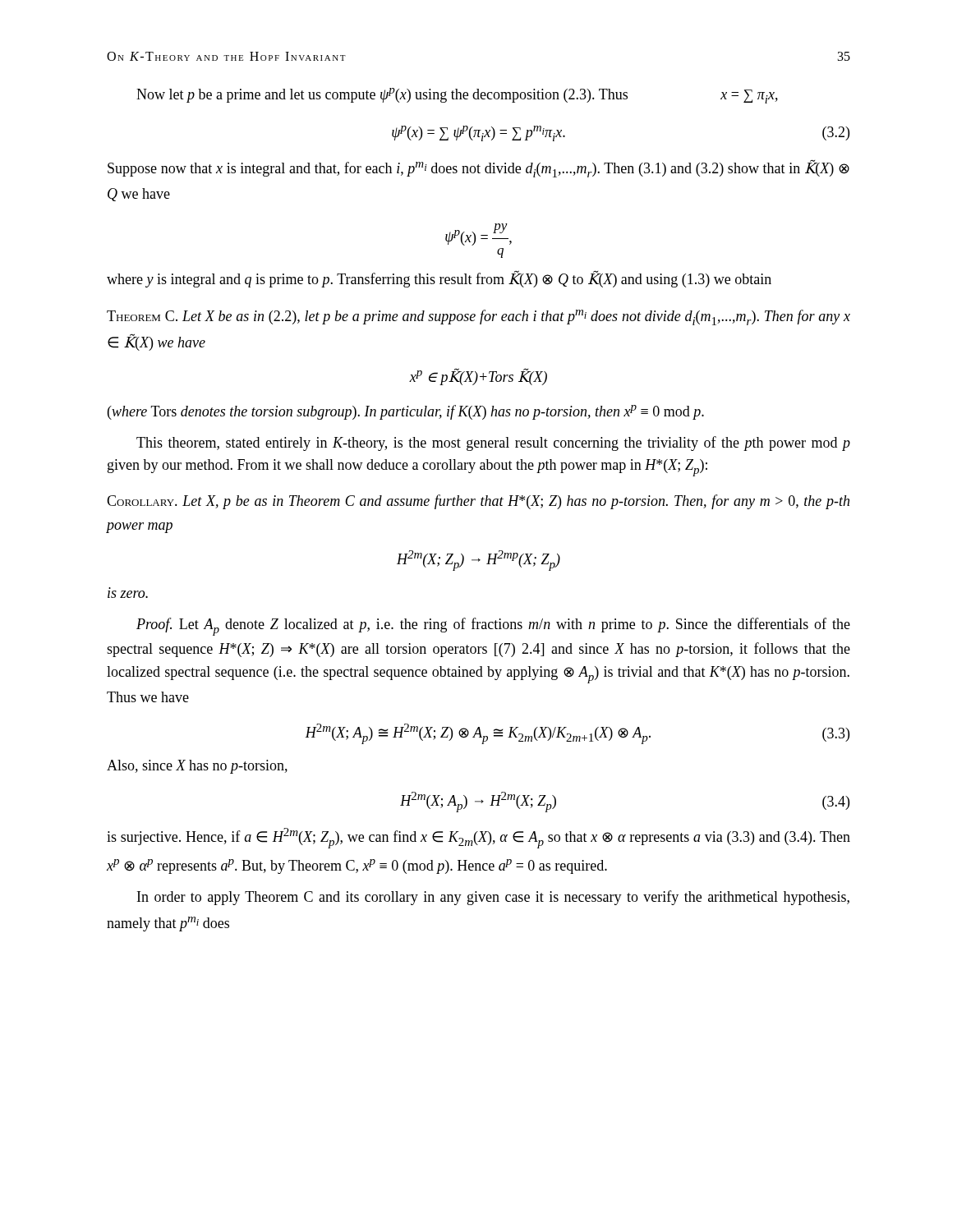Find the element starting "(where Tors denotes the torsion subgroup). In particular,"
Screen dimensions: 1232x957
[478, 410]
